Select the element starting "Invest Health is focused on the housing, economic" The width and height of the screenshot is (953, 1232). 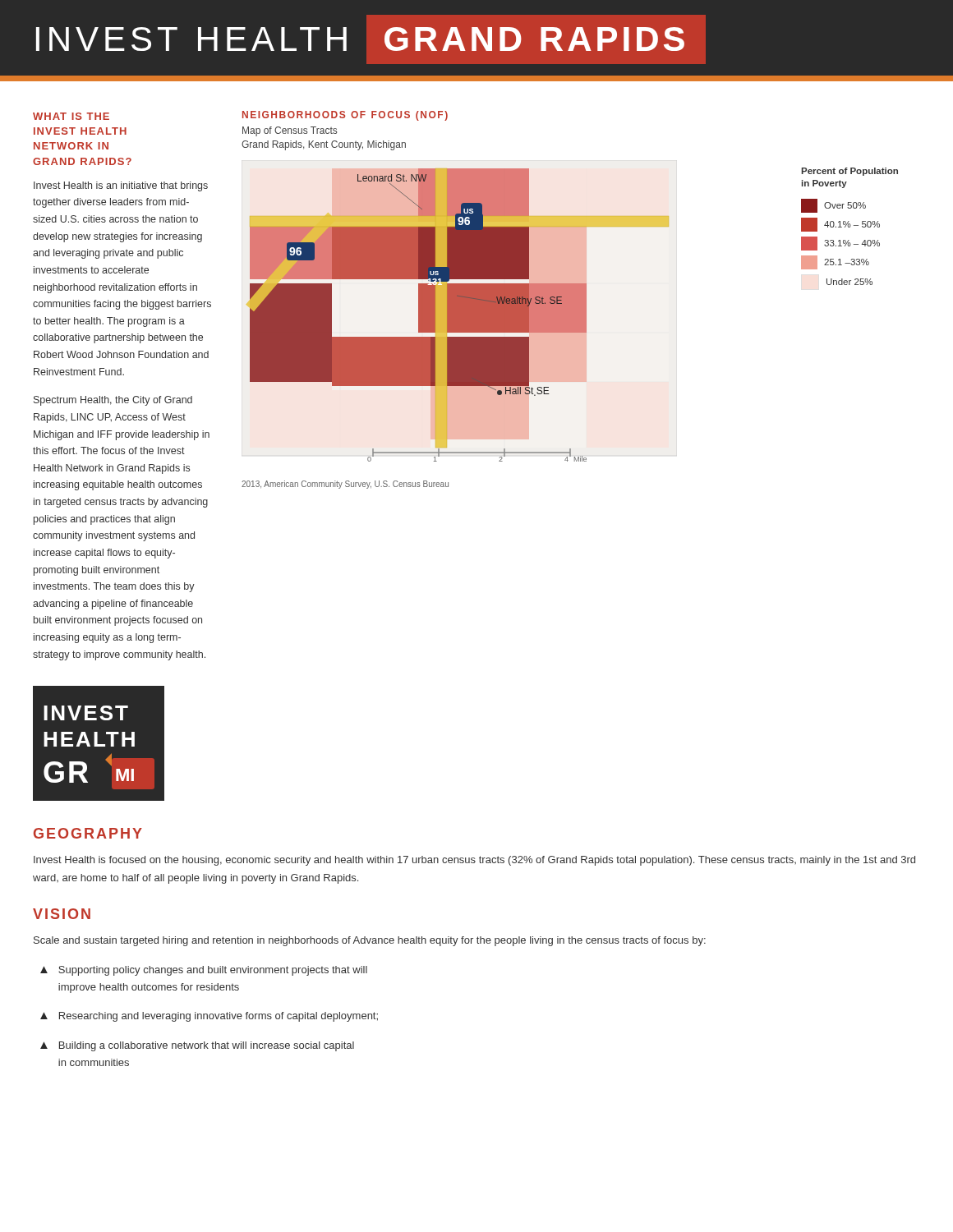474,868
